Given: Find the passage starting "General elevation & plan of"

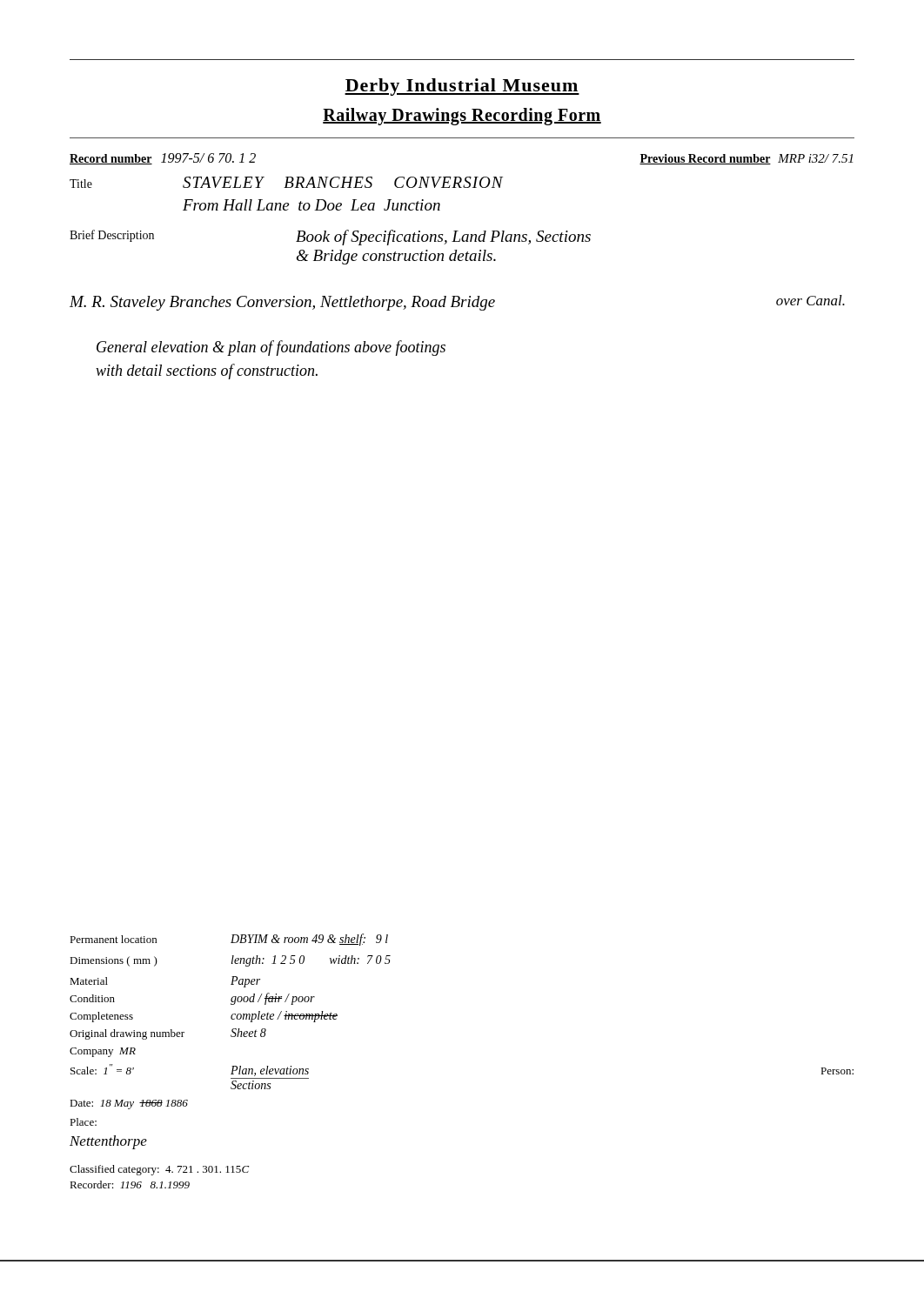Looking at the screenshot, I should pyautogui.click(x=271, y=359).
